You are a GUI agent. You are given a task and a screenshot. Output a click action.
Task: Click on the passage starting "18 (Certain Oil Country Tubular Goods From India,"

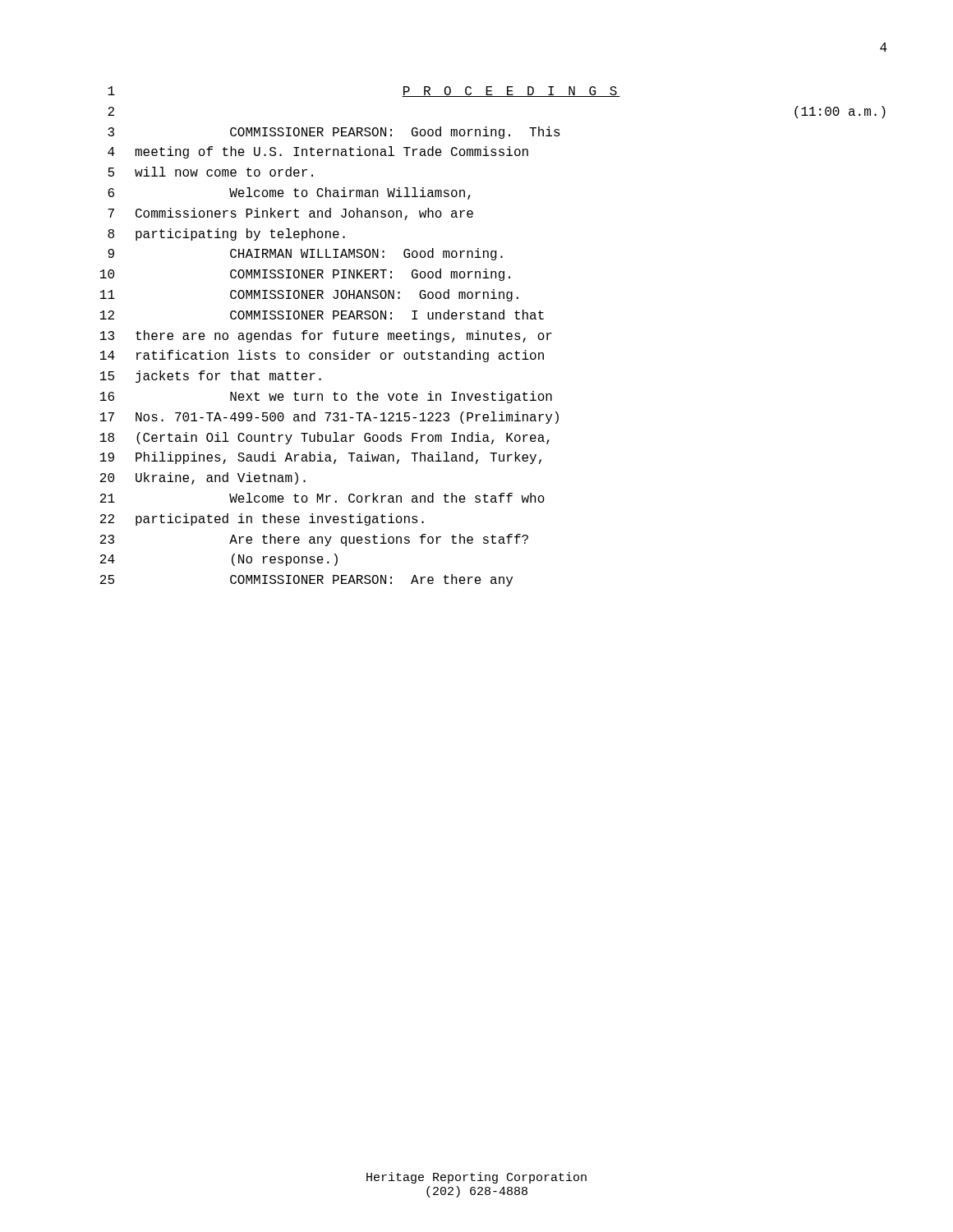[476, 439]
